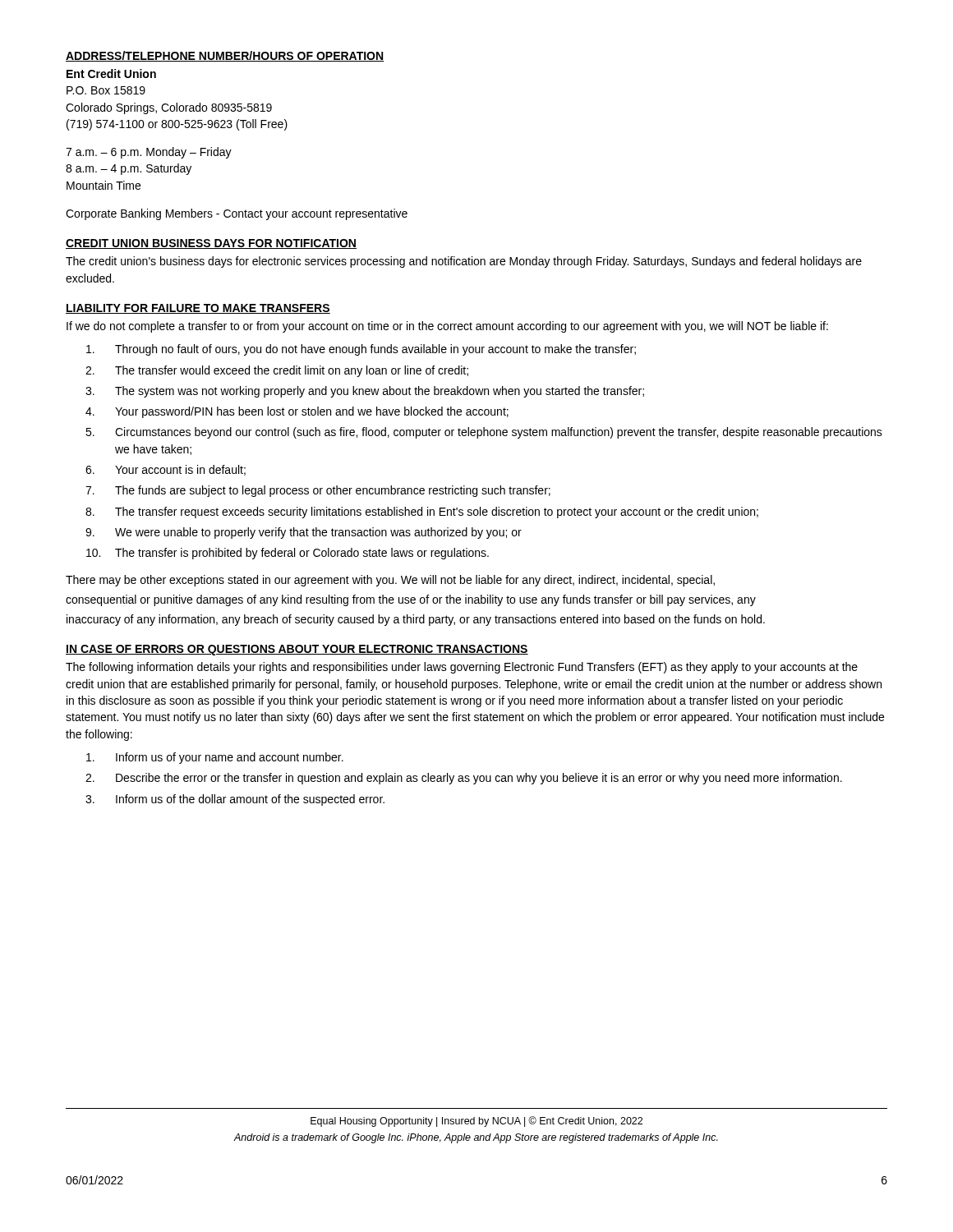Locate the list item with the text "Inform us of your"

pos(215,758)
